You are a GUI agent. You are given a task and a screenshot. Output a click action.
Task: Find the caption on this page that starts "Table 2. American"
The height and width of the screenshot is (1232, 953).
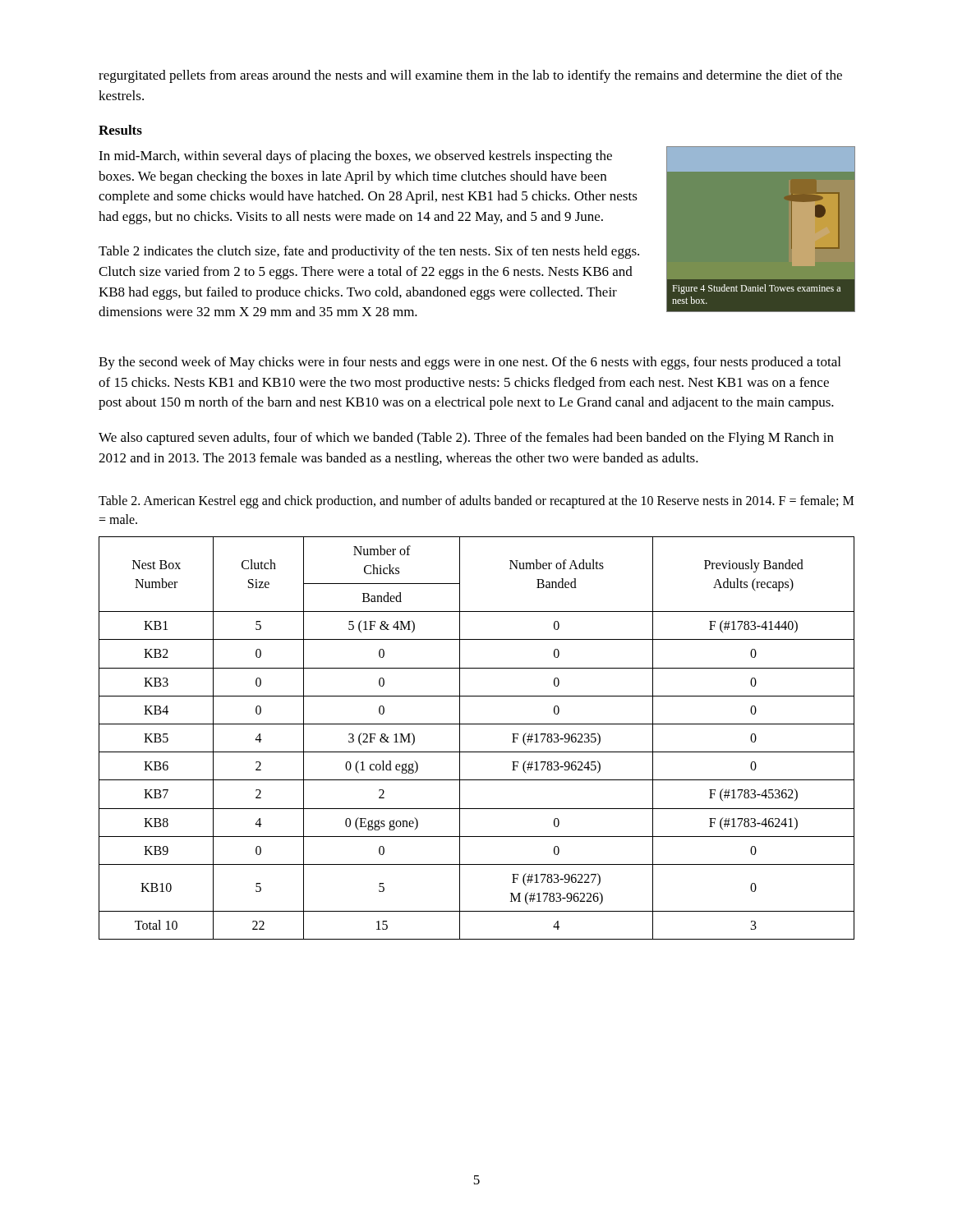476,510
